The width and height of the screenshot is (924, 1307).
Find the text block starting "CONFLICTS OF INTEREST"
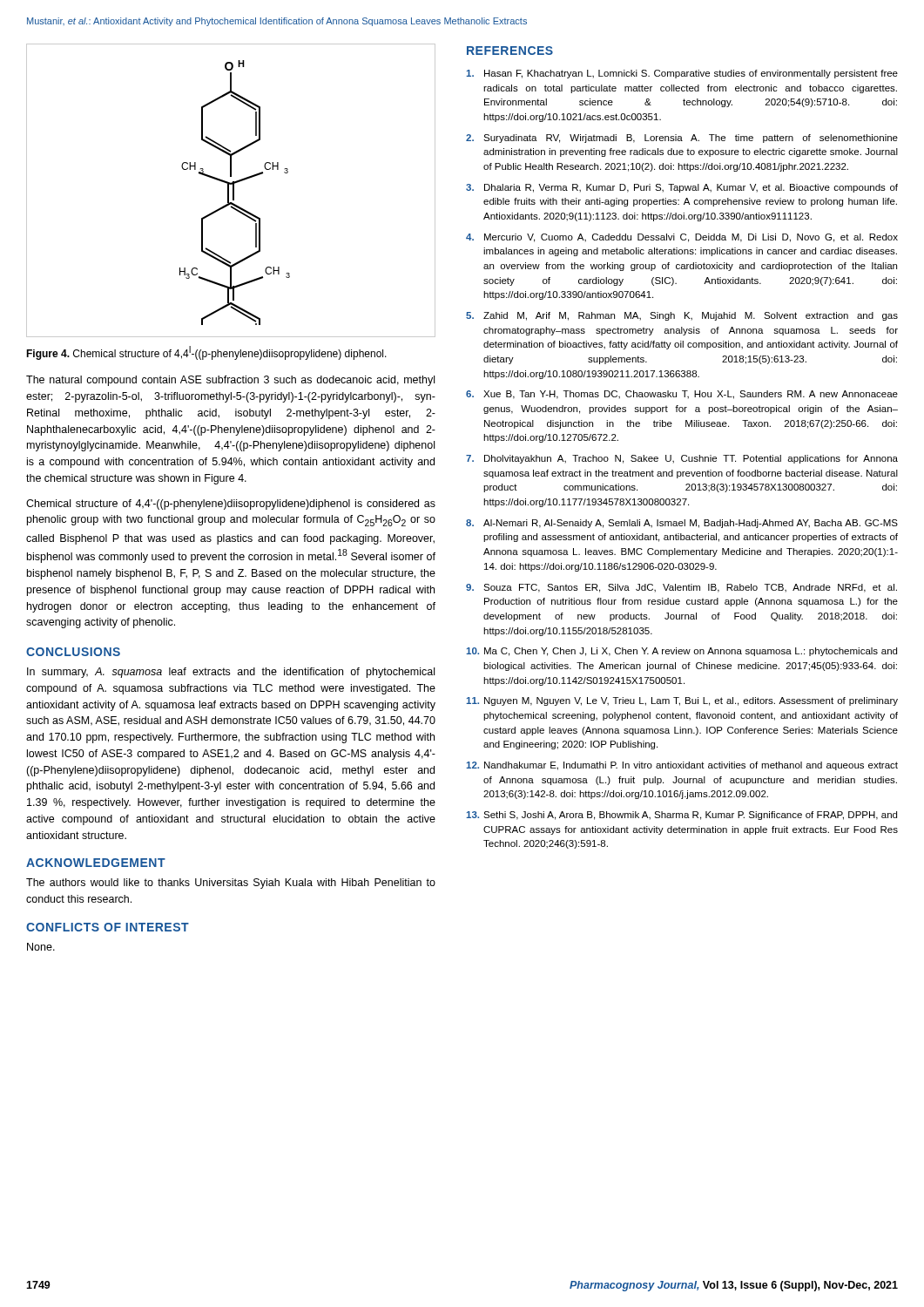pos(108,927)
